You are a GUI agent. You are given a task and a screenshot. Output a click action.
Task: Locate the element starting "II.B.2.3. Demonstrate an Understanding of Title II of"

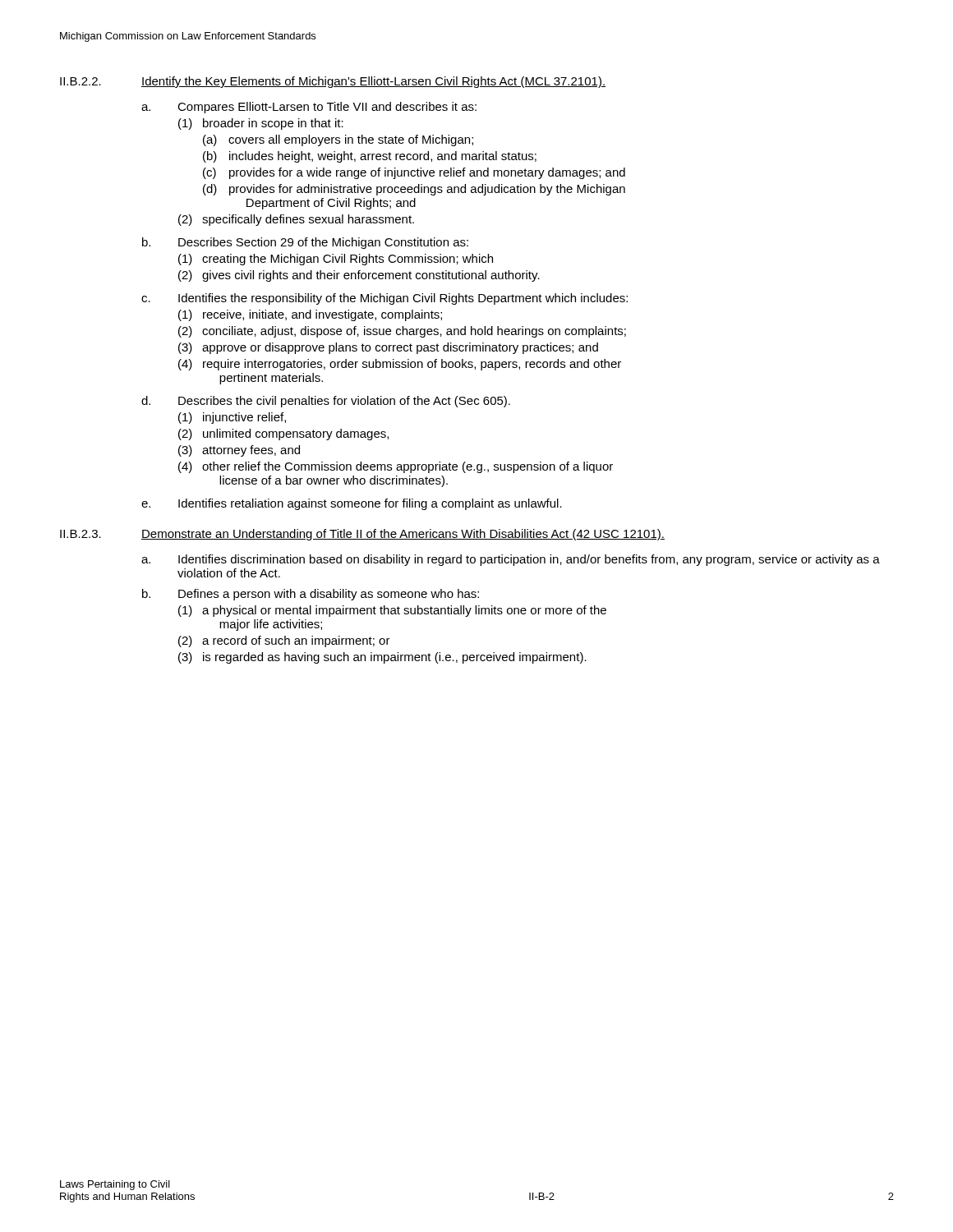(x=362, y=533)
